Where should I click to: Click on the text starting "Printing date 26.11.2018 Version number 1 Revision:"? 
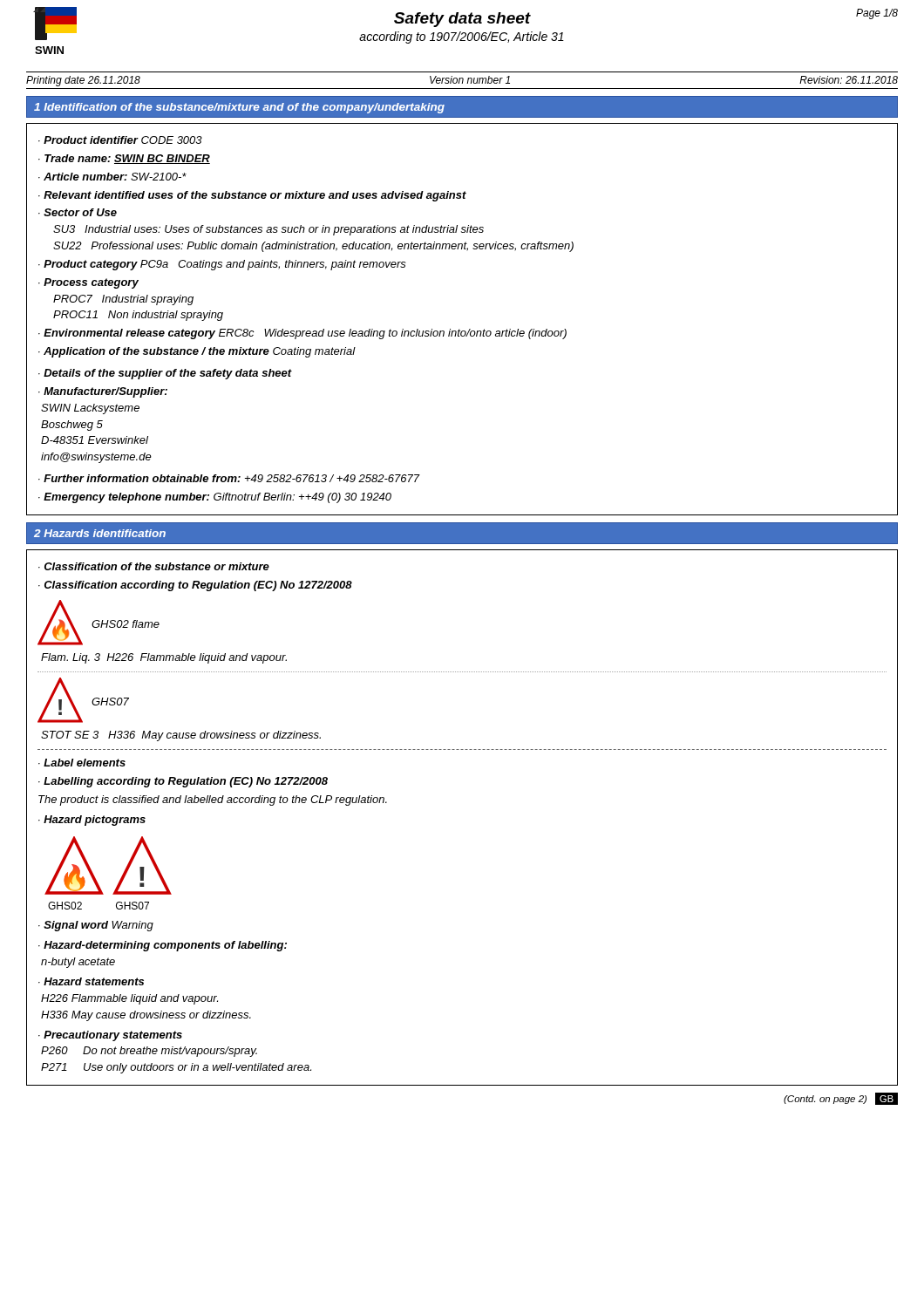462,80
